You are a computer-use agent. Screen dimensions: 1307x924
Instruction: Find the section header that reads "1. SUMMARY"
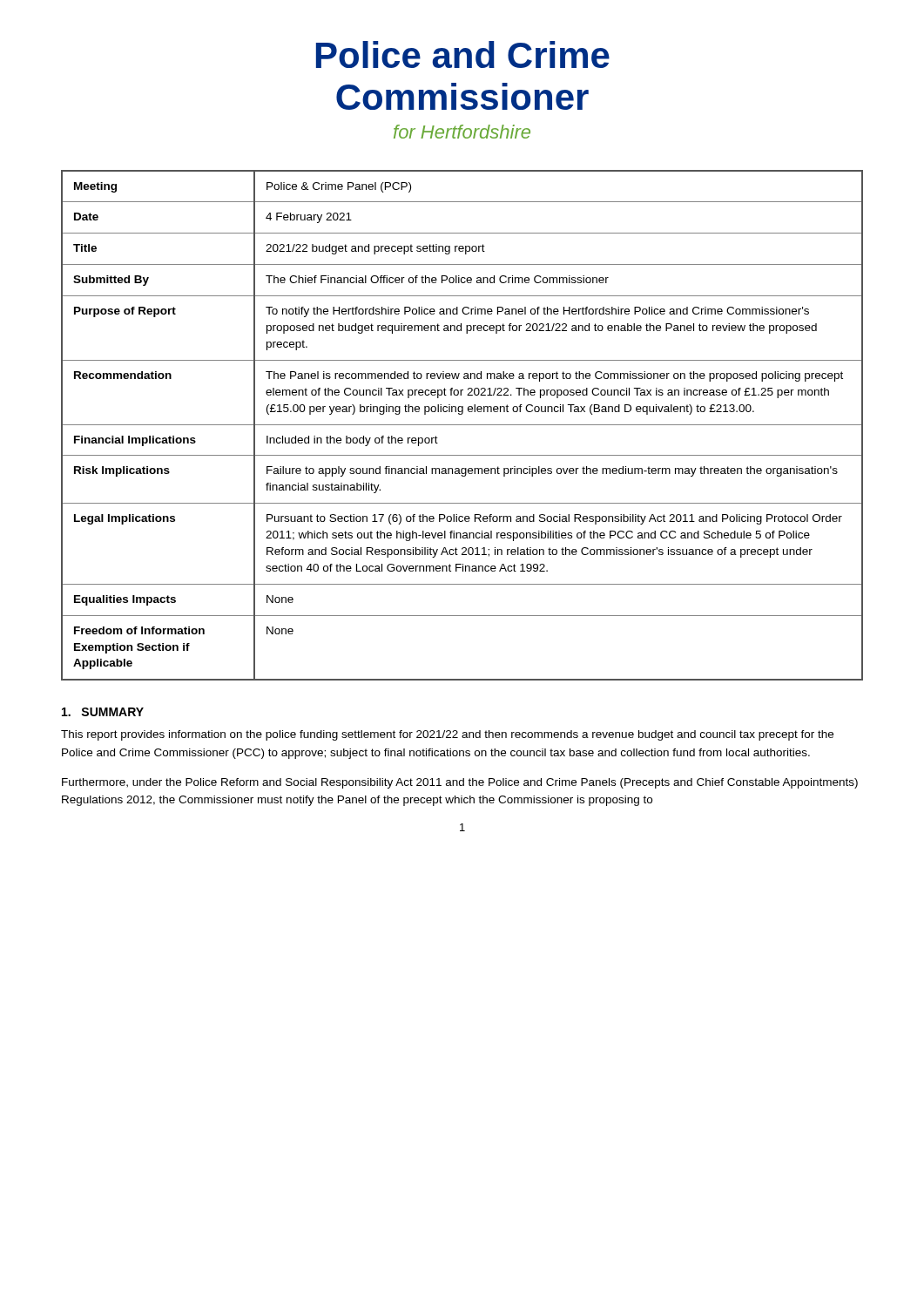[x=102, y=712]
